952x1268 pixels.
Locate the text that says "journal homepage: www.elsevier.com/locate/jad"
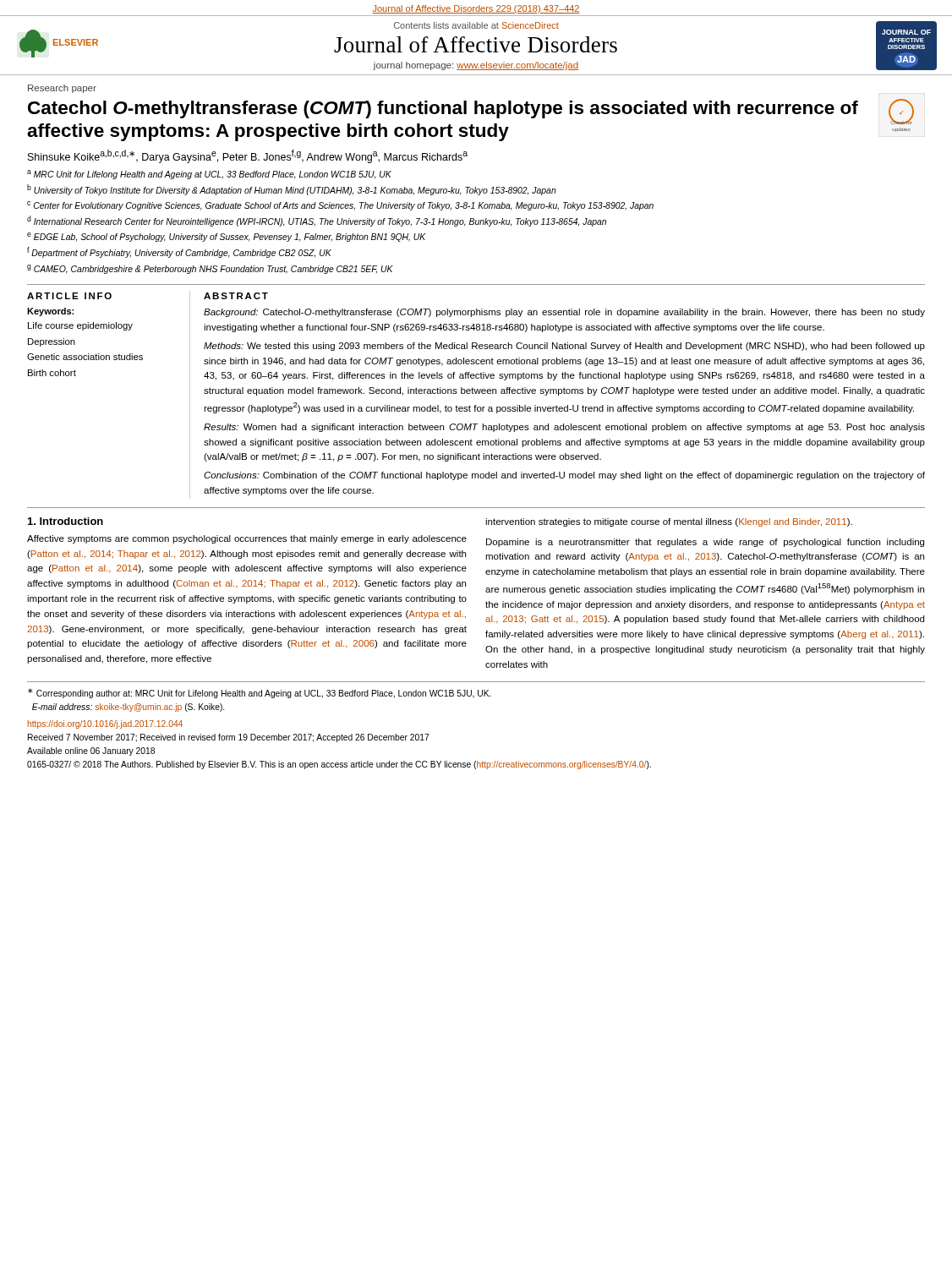point(476,65)
